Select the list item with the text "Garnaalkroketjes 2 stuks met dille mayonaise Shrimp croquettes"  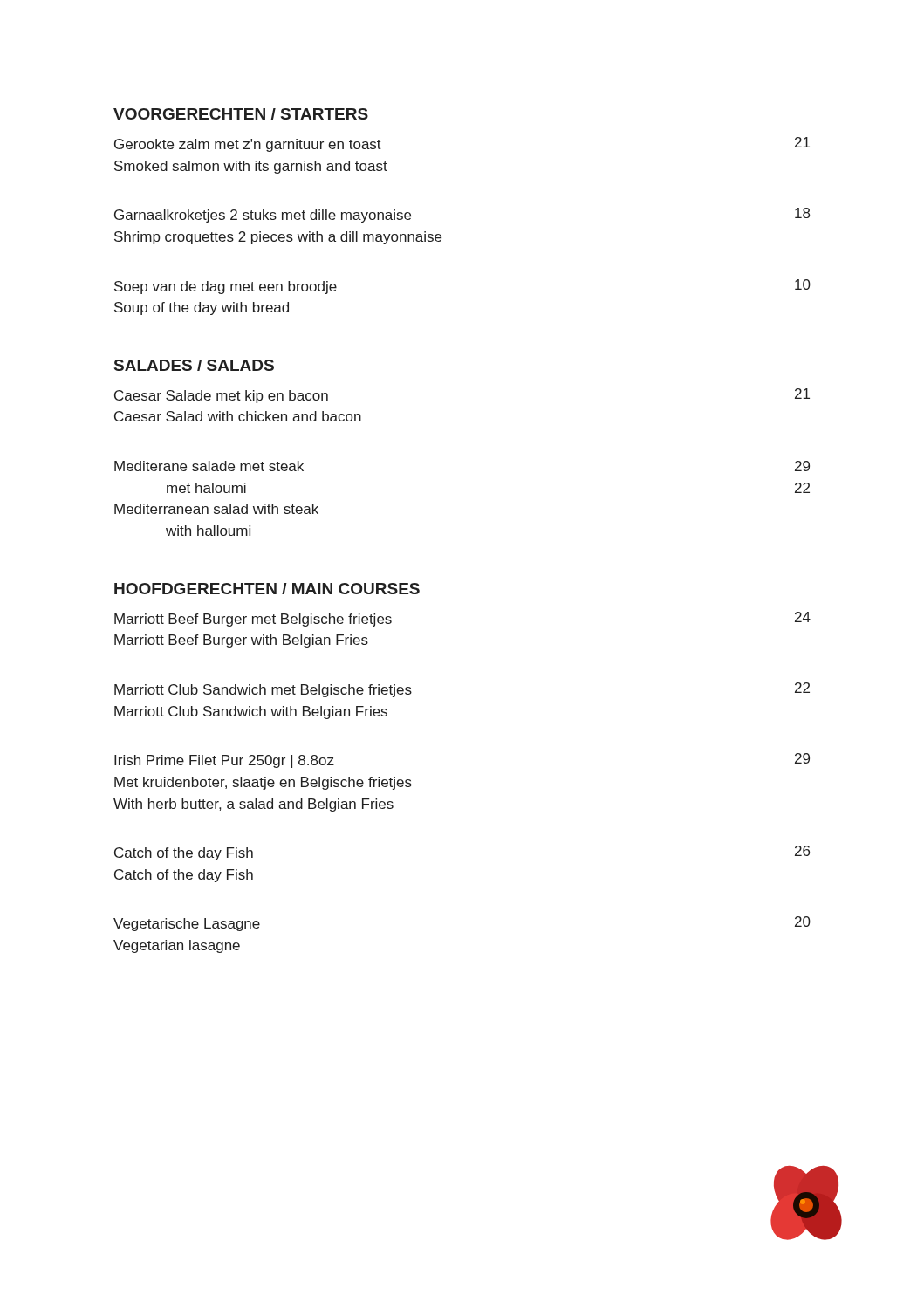click(266, 215)
